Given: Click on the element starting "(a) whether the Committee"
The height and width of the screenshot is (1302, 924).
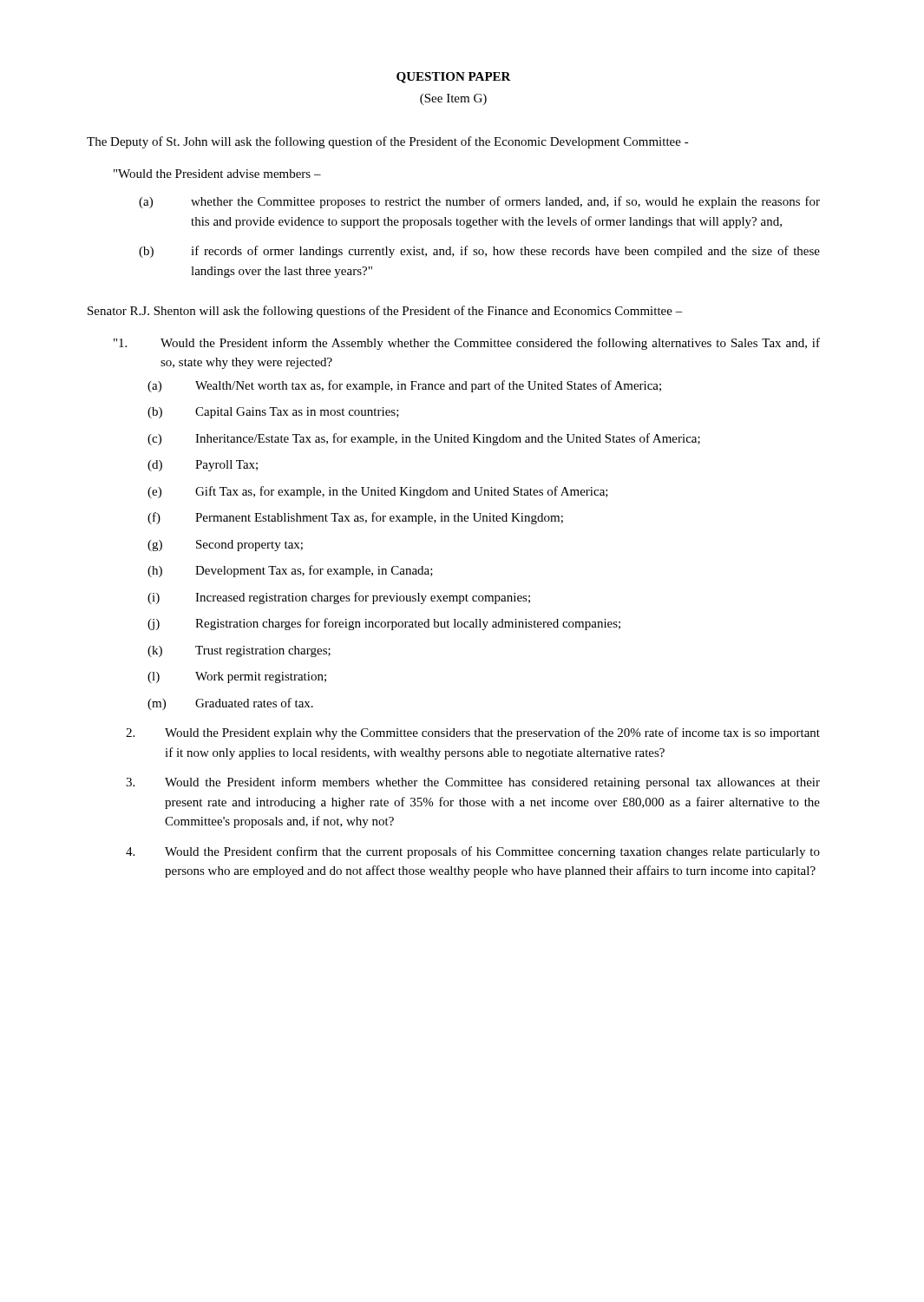Looking at the screenshot, I should 453,211.
